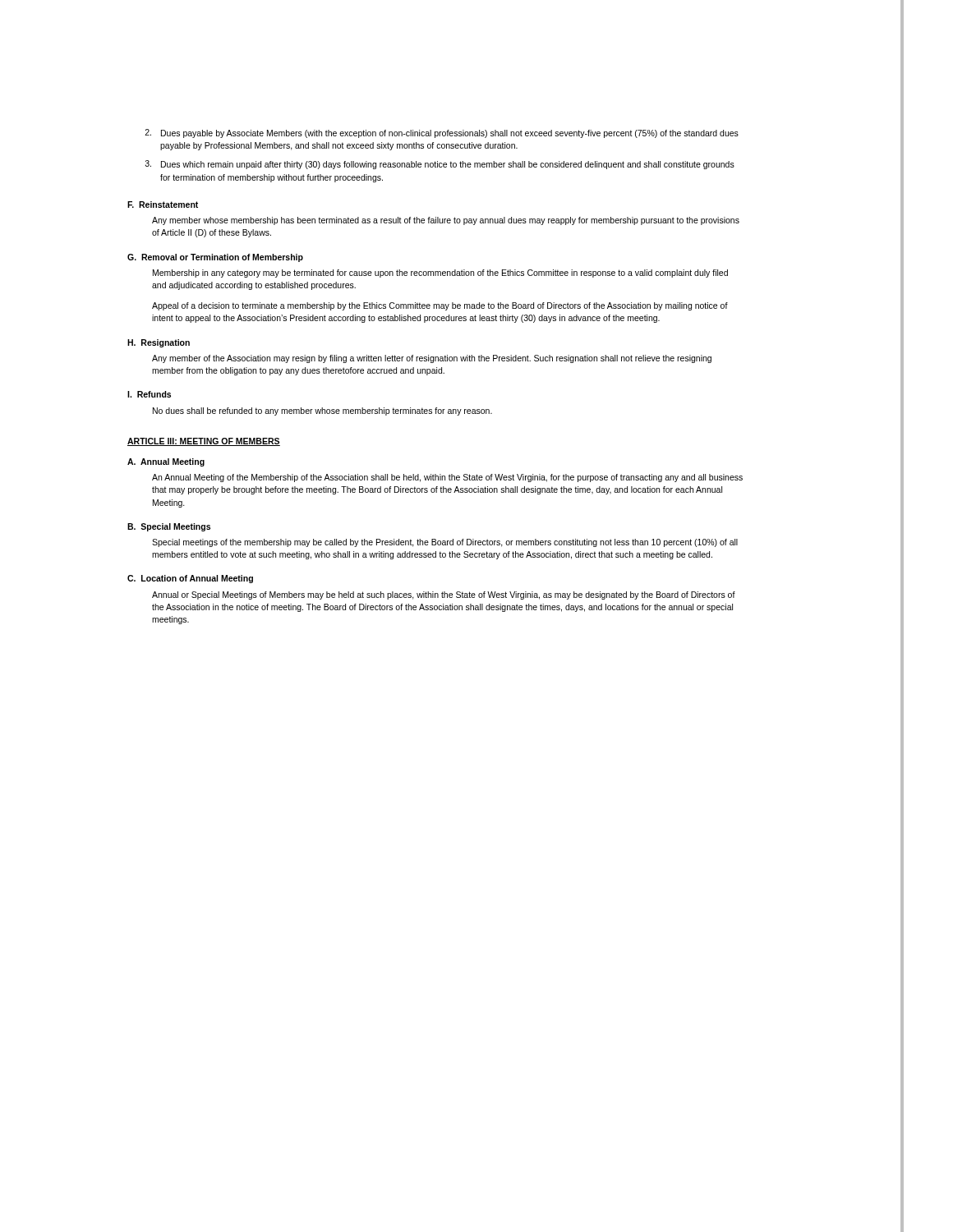Click on the section header that reads "A. Annual Meeting"
This screenshot has width=953, height=1232.
pos(166,462)
